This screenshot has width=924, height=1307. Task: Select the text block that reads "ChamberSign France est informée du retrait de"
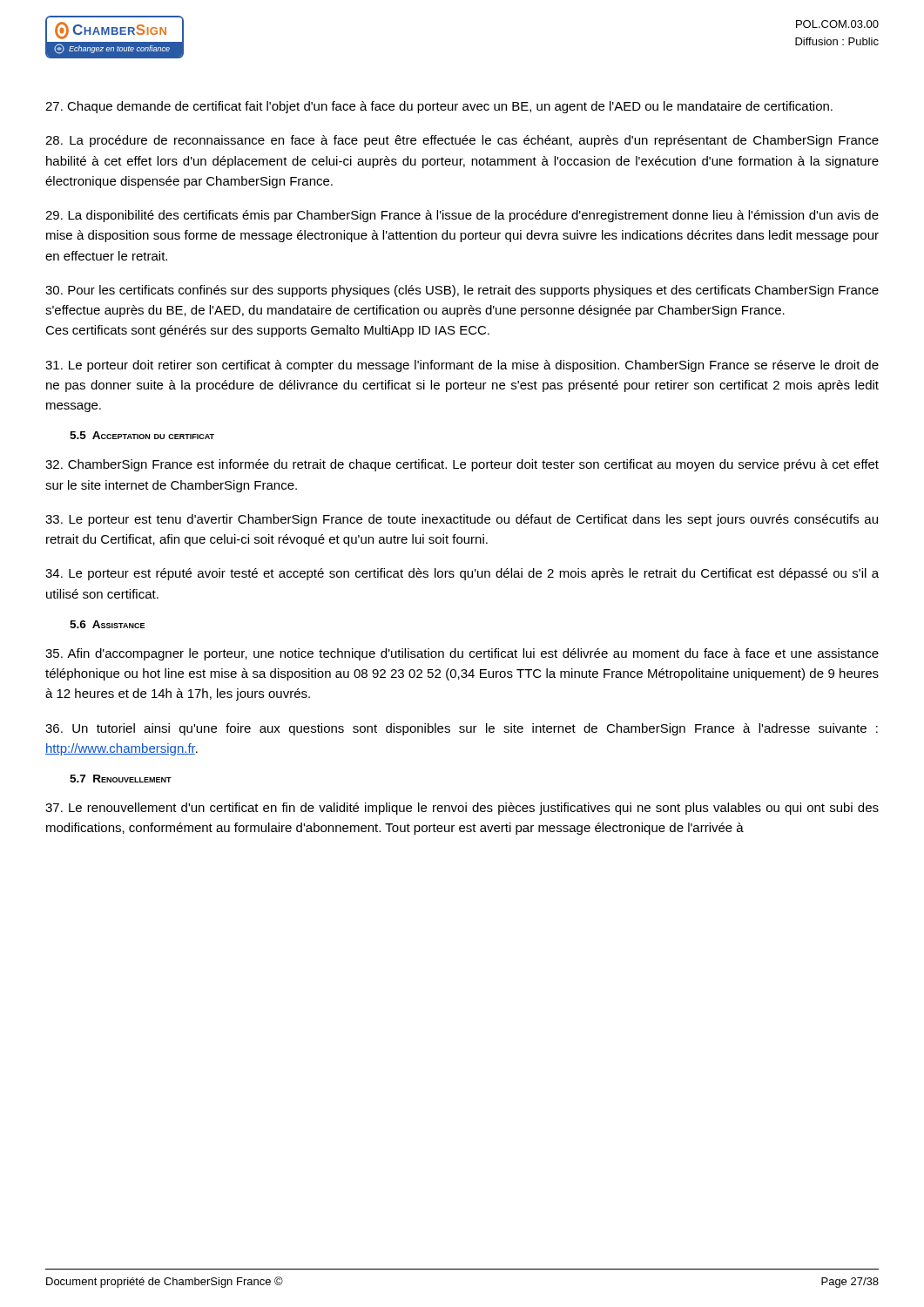[x=462, y=474]
